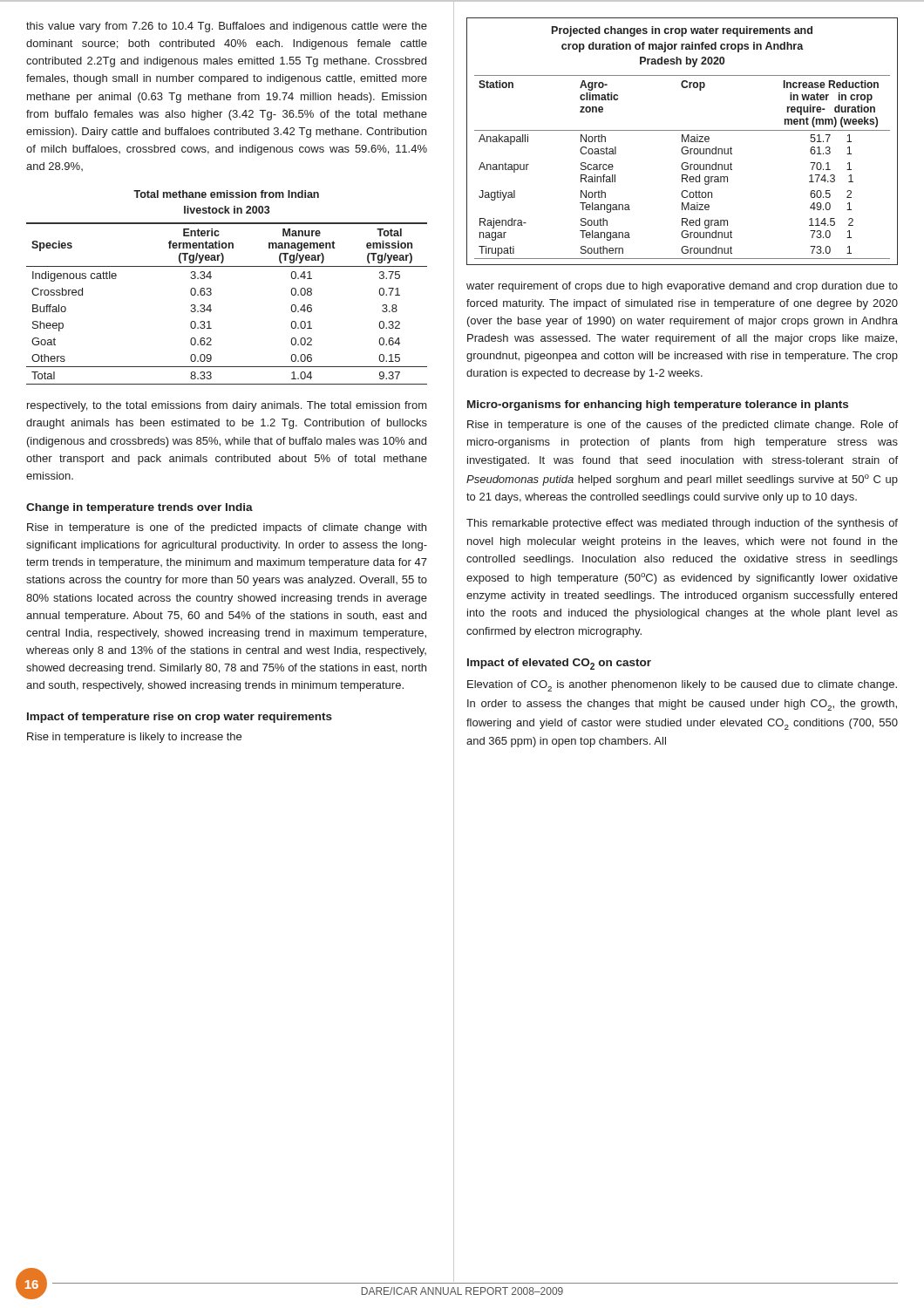The width and height of the screenshot is (924, 1308).
Task: Find the block on this page that starts "this value vary from 7.26 to 10.4"
Action: 227,96
